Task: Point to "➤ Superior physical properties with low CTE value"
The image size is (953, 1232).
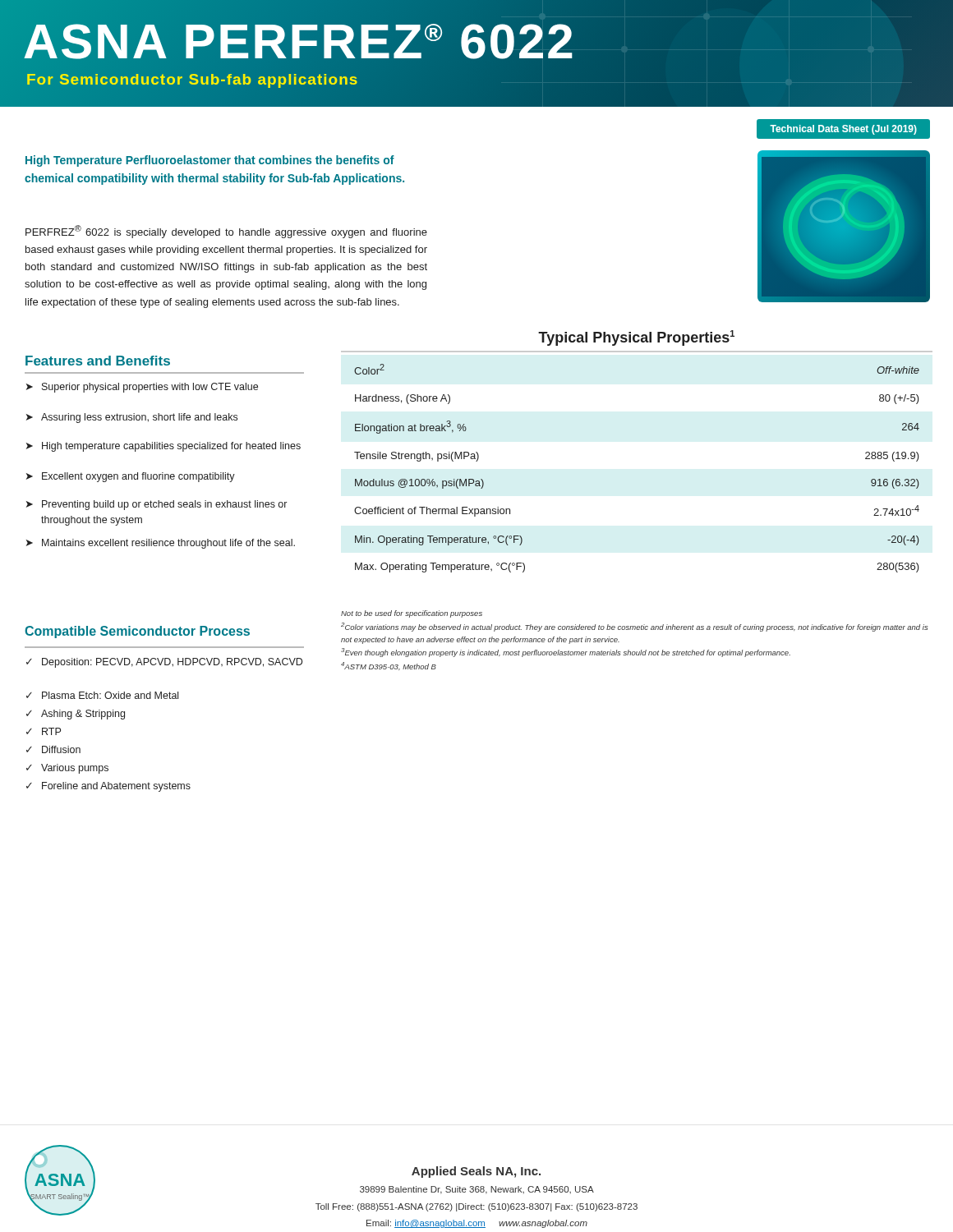Action: [142, 387]
